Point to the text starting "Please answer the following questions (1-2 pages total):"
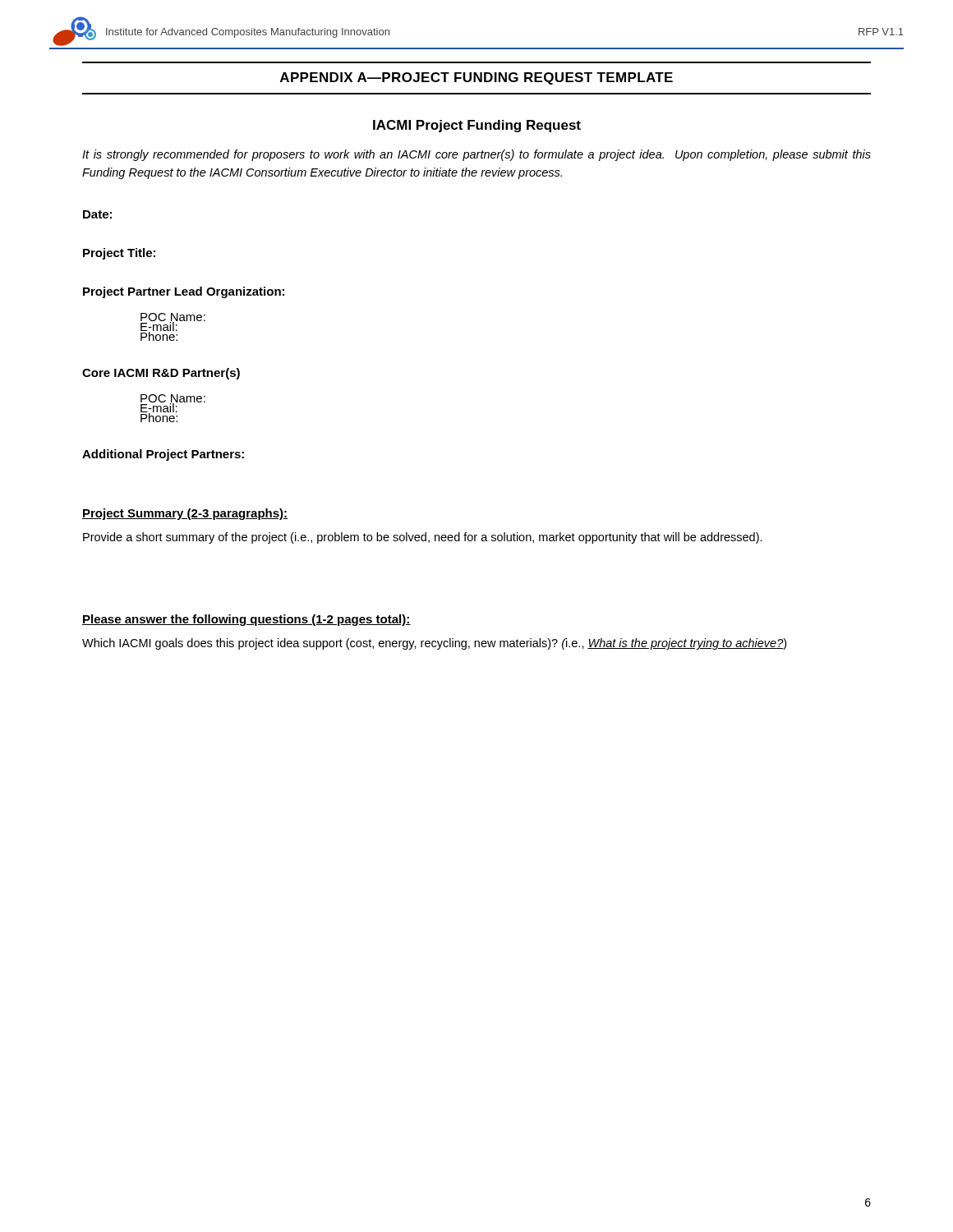Image resolution: width=953 pixels, height=1232 pixels. (246, 619)
